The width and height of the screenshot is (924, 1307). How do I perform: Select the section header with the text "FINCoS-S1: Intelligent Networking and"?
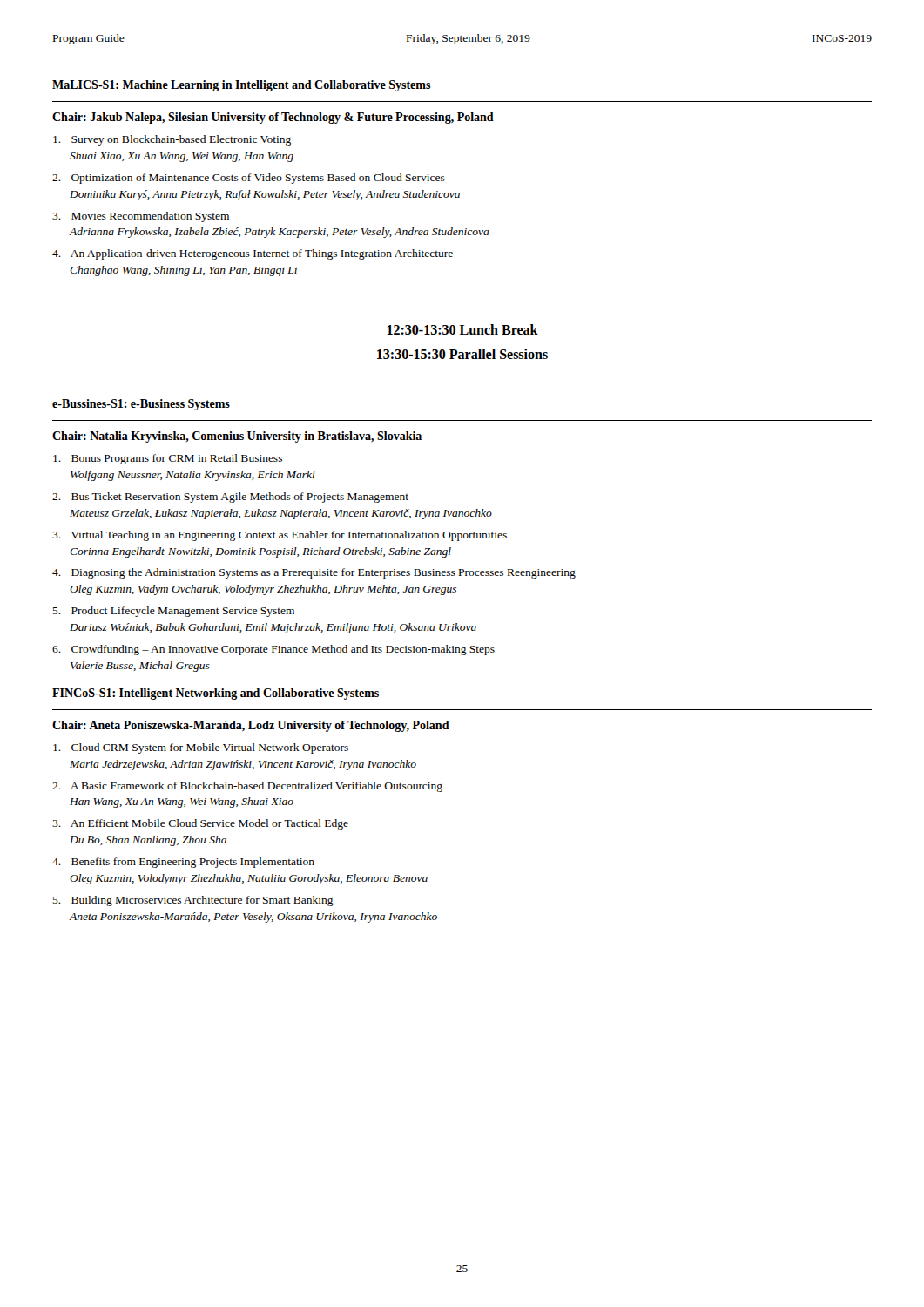pos(216,693)
